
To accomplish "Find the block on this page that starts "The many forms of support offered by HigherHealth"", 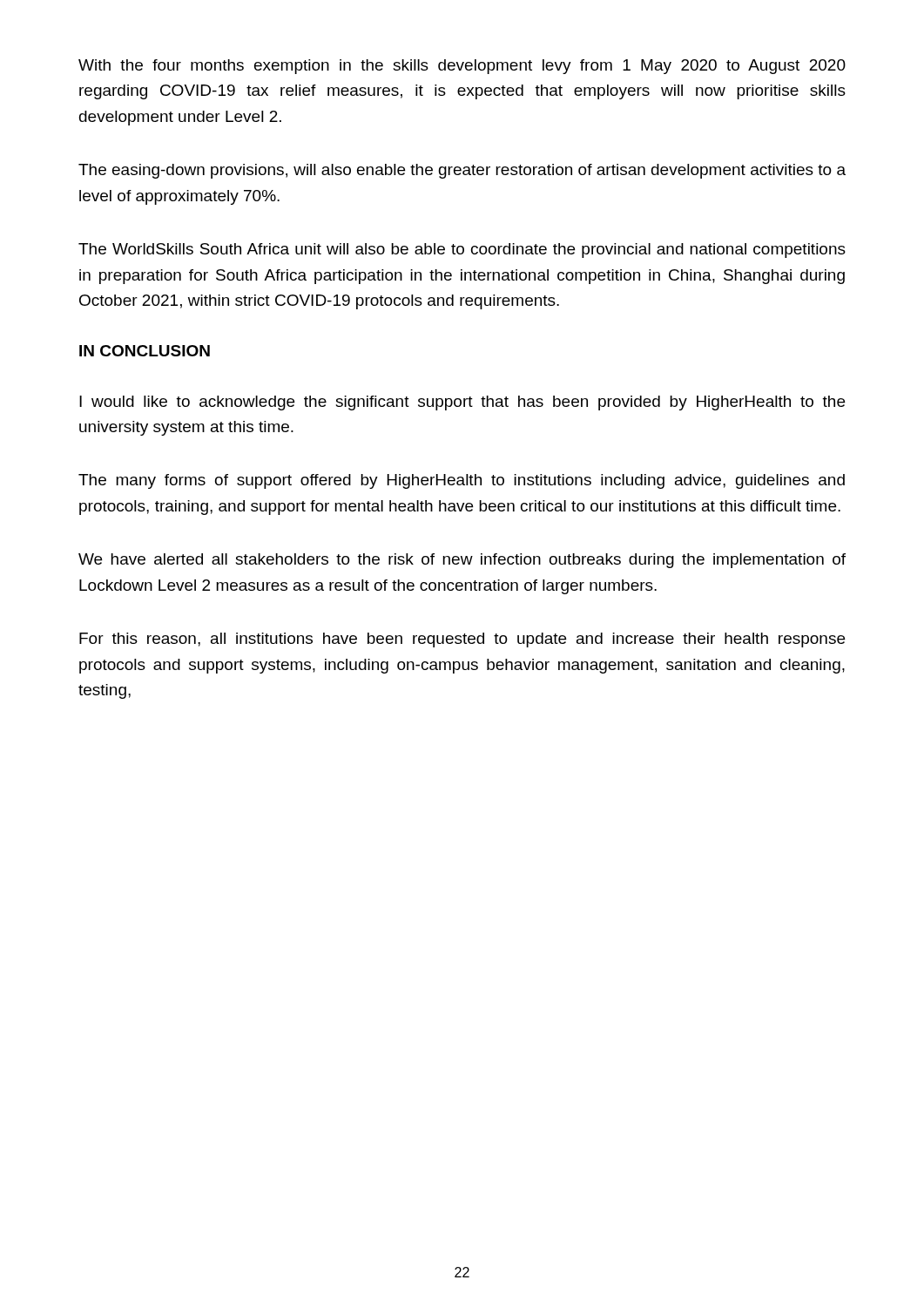I will pos(462,493).
